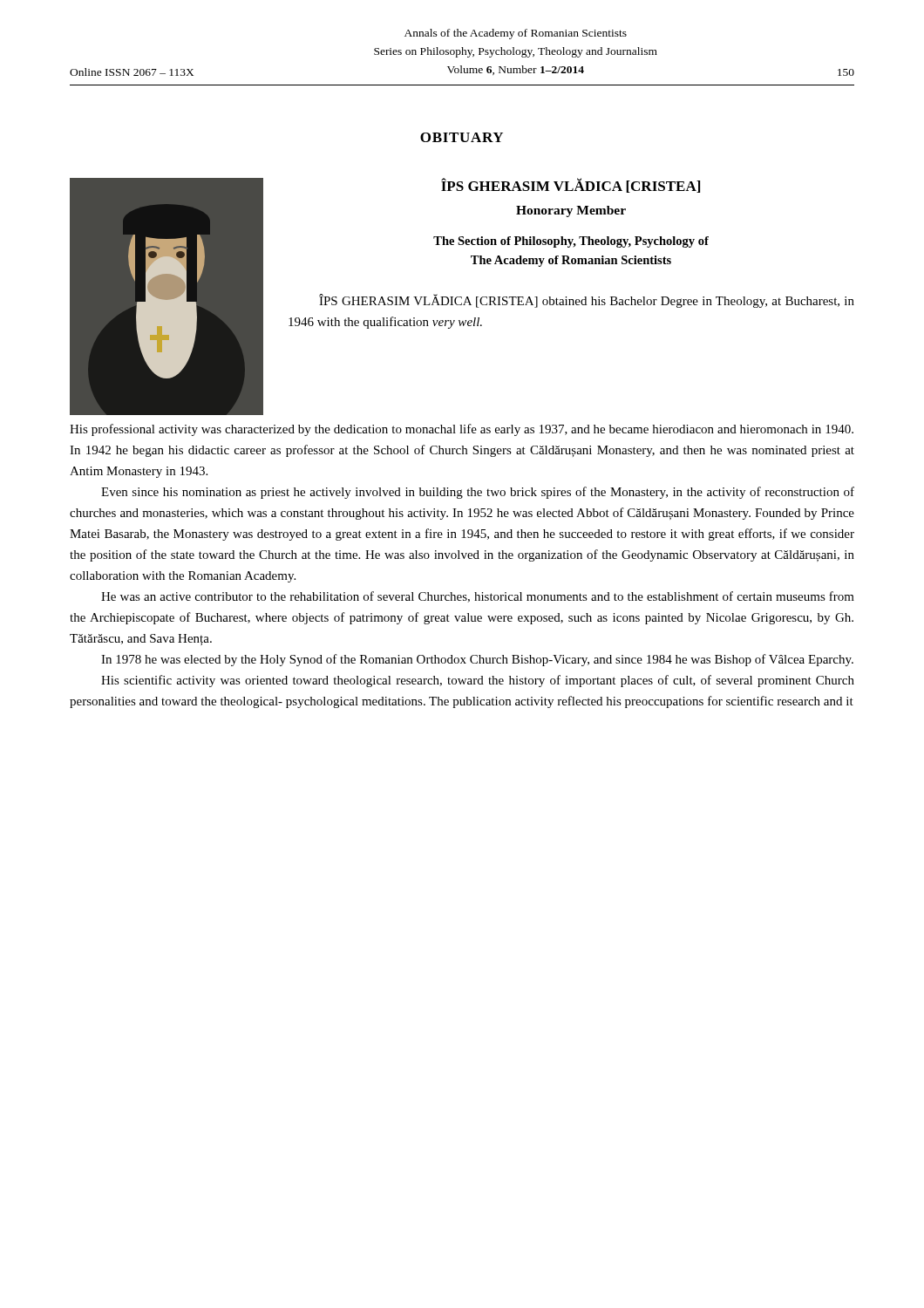Click on the block starting "He was an active contributor to"
Image resolution: width=924 pixels, height=1308 pixels.
[462, 617]
